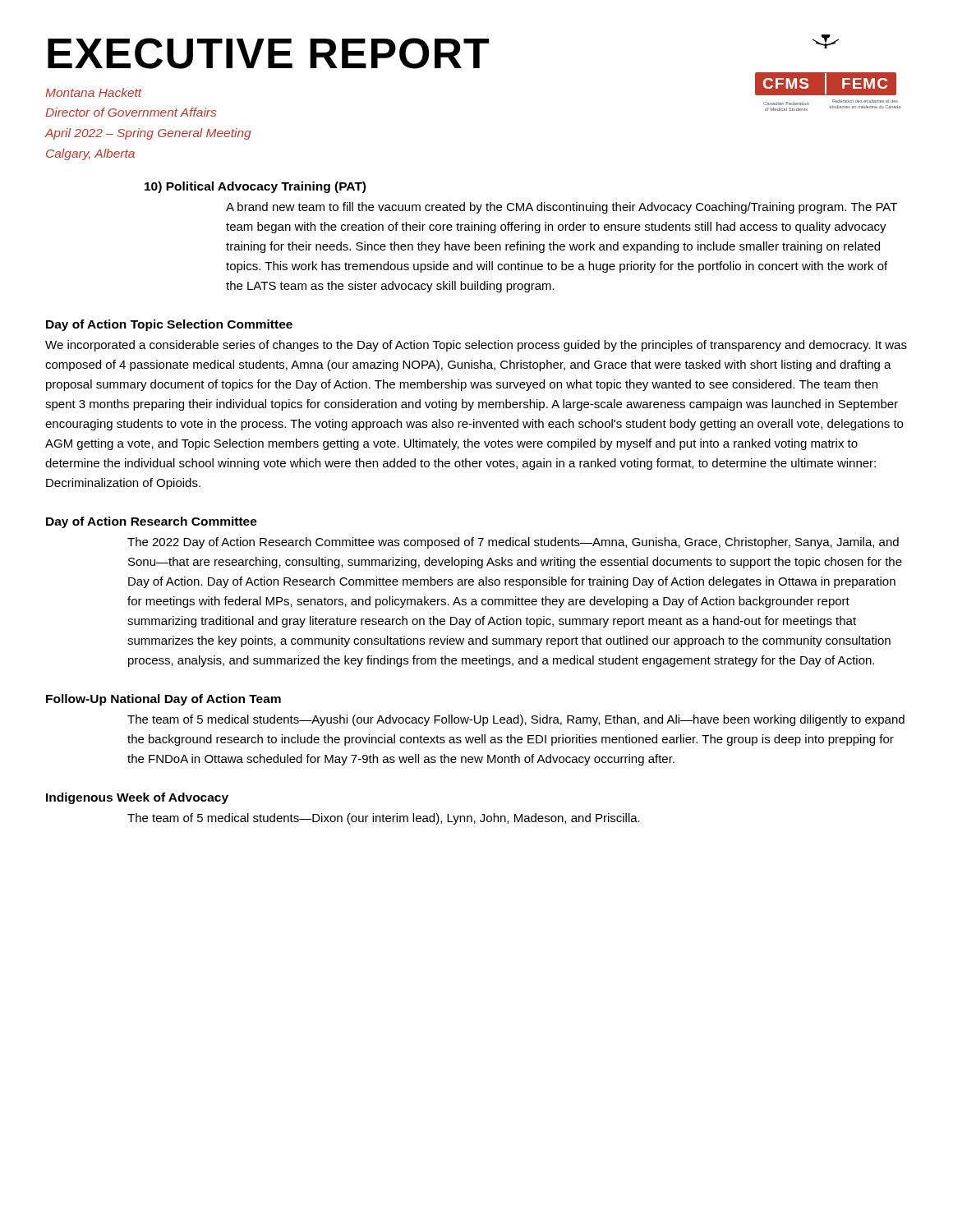Point to "Indigenous Week of Advocacy"

click(x=137, y=797)
